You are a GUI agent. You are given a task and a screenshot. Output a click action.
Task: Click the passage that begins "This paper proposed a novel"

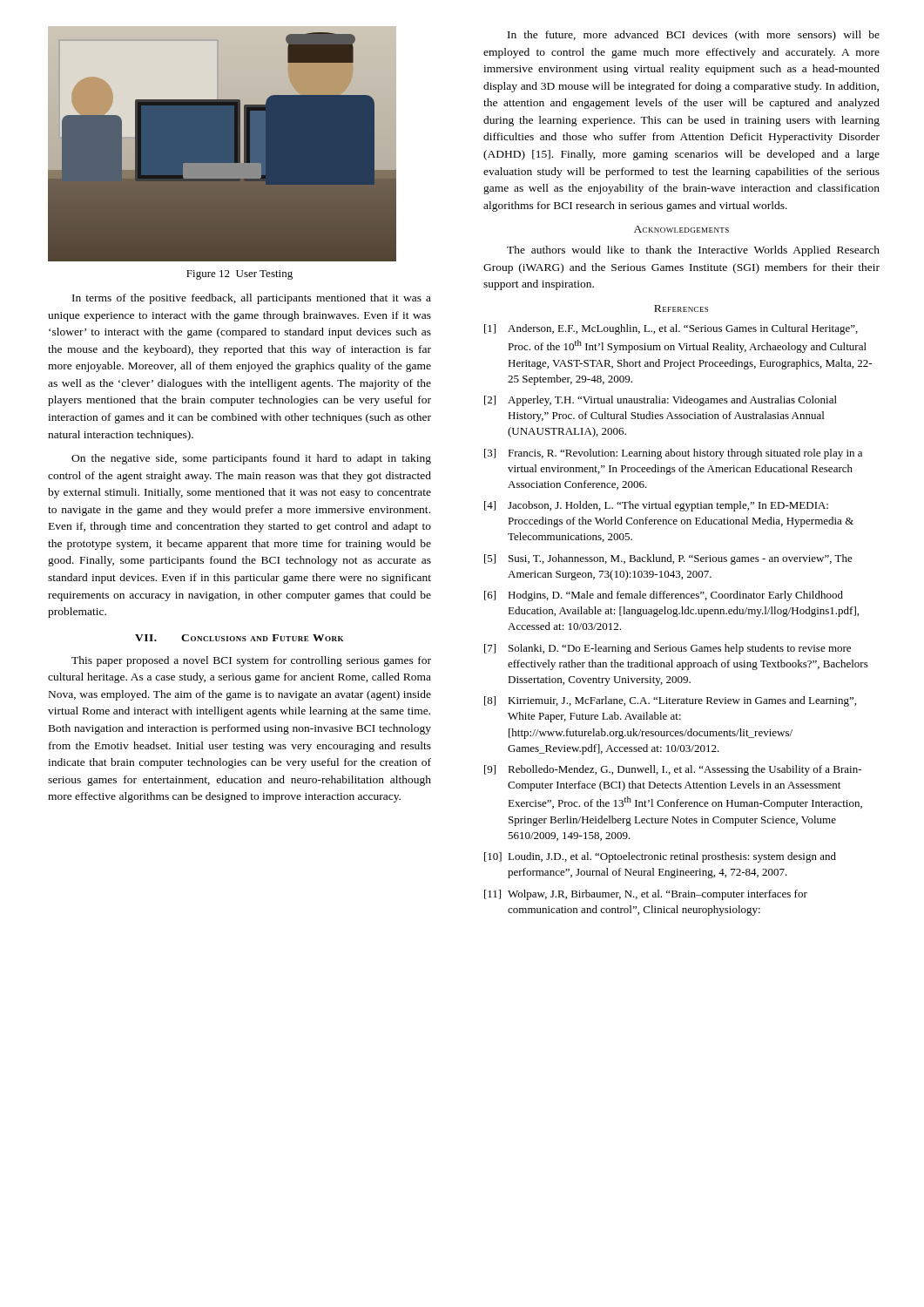[239, 728]
